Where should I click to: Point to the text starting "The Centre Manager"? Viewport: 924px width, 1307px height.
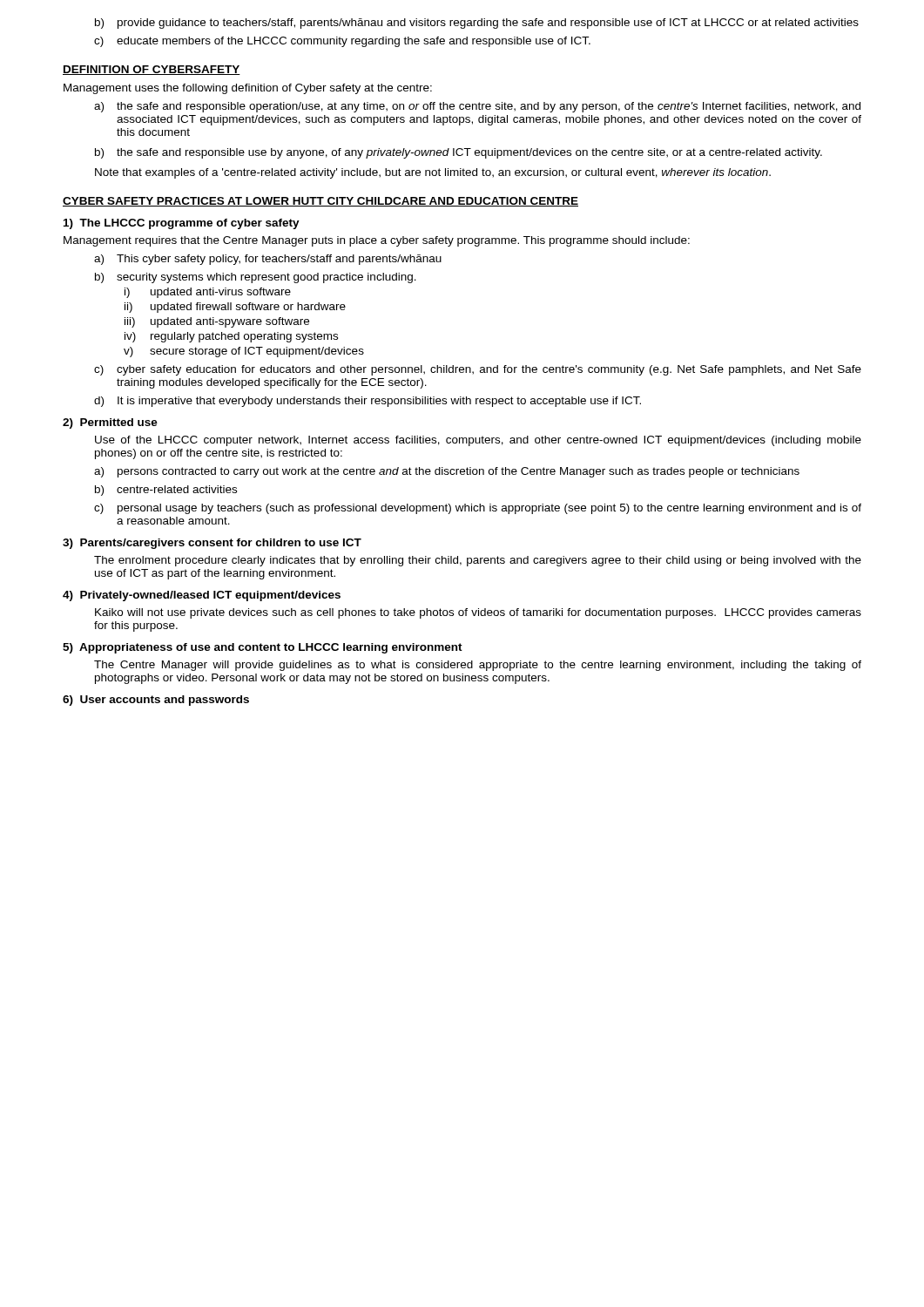478,671
